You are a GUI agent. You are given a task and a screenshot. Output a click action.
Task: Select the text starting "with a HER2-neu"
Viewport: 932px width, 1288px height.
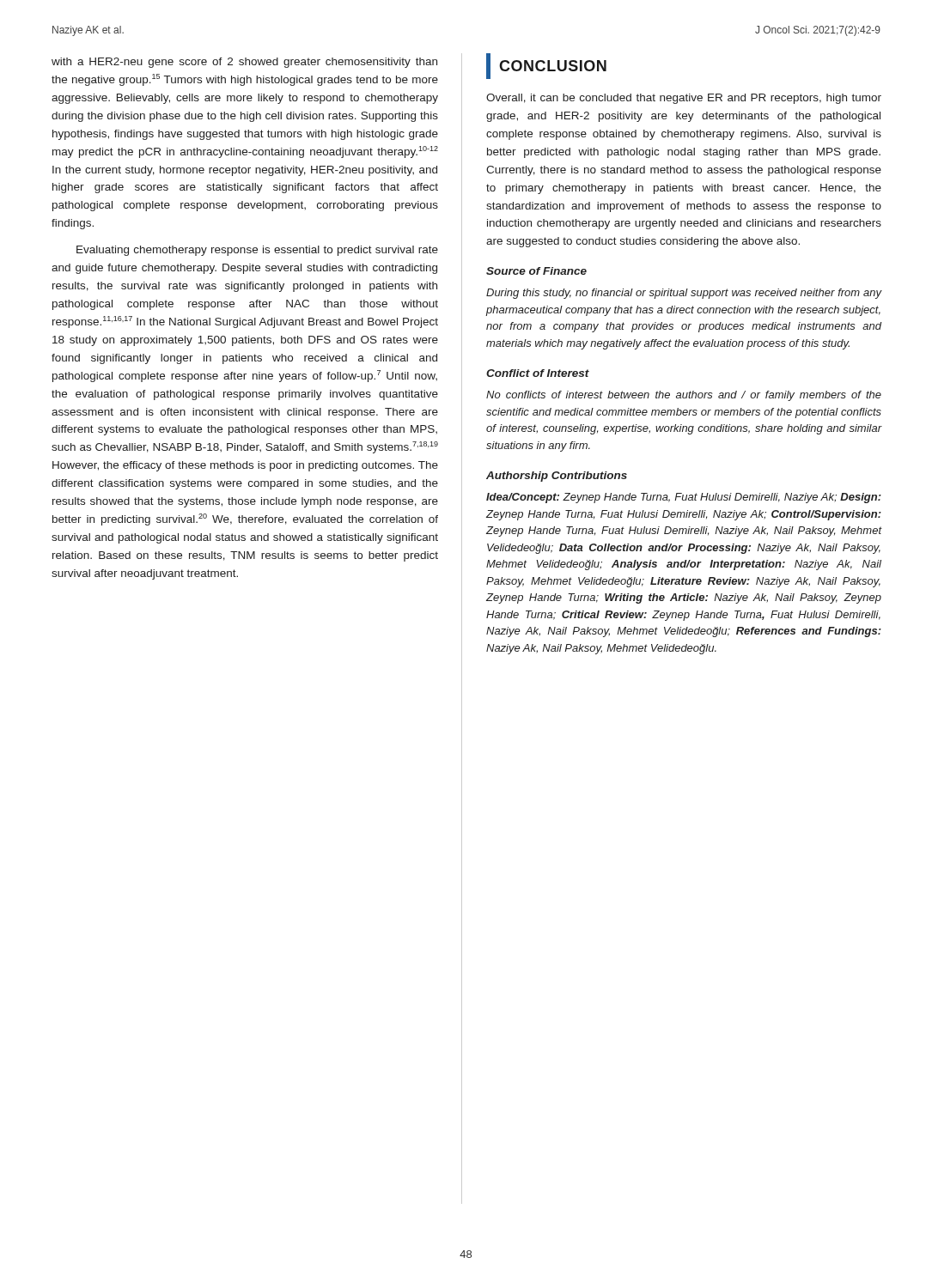pyautogui.click(x=245, y=143)
